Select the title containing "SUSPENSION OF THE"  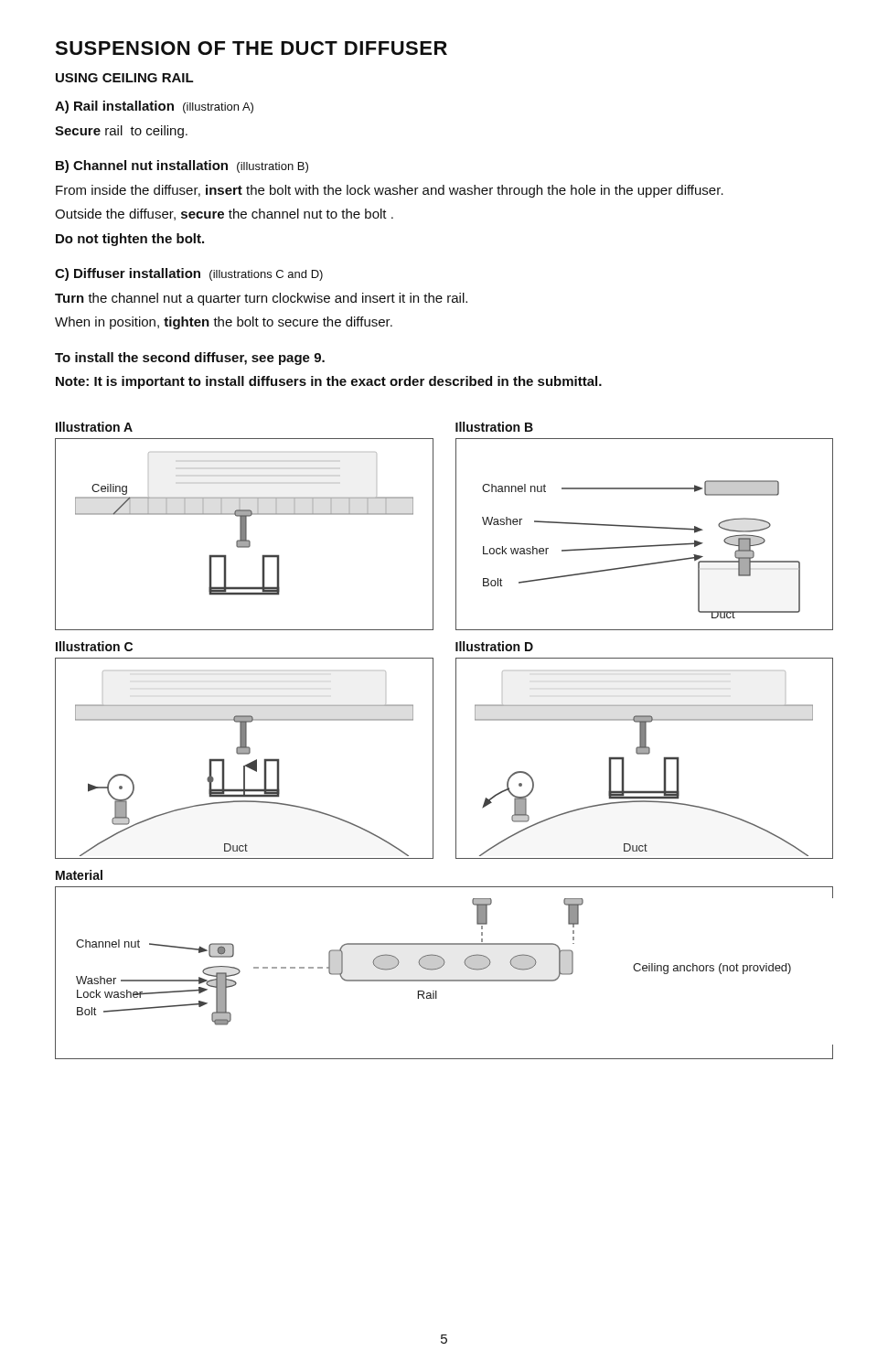pyautogui.click(x=444, y=49)
